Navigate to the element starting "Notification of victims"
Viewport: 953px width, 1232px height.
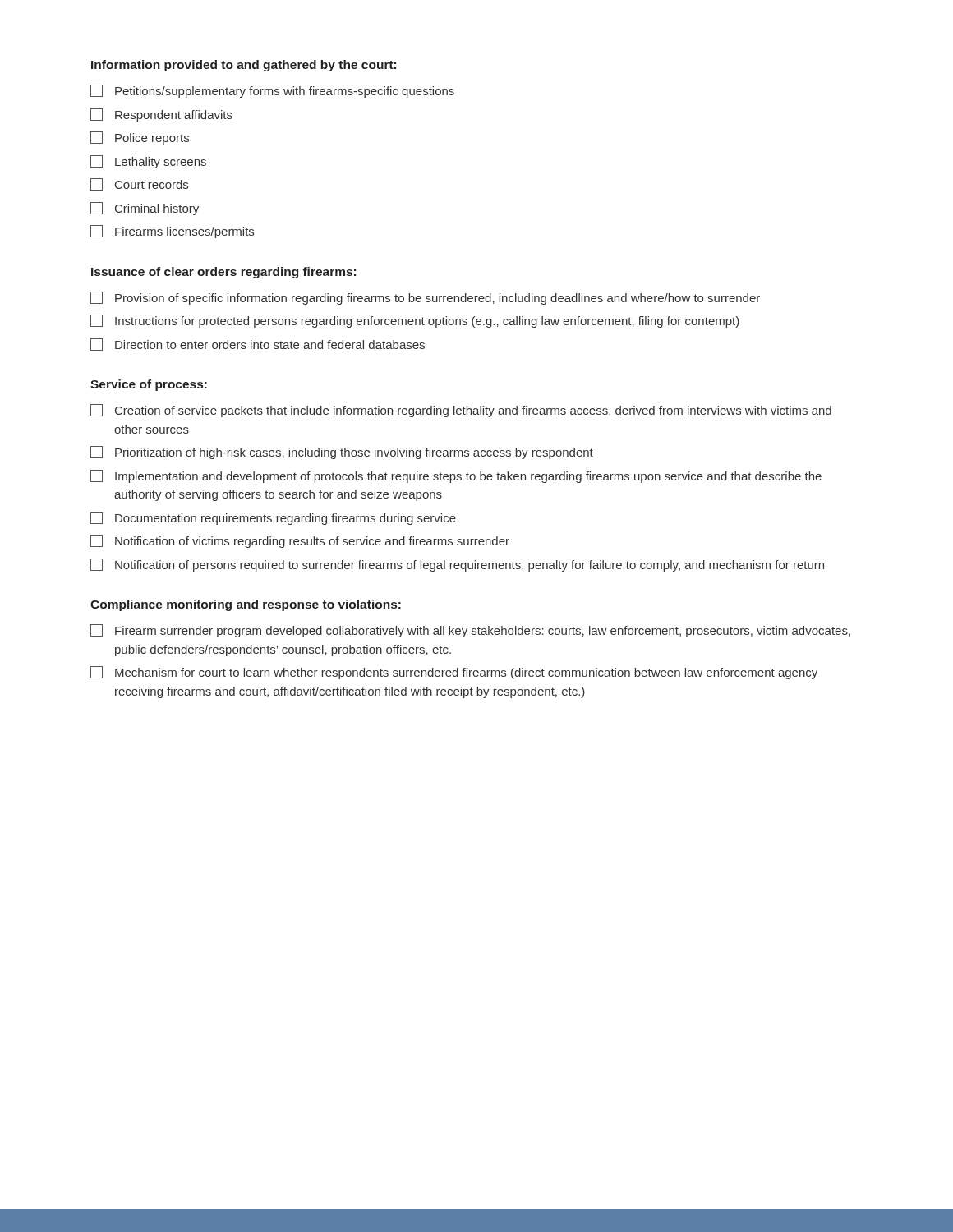[476, 541]
